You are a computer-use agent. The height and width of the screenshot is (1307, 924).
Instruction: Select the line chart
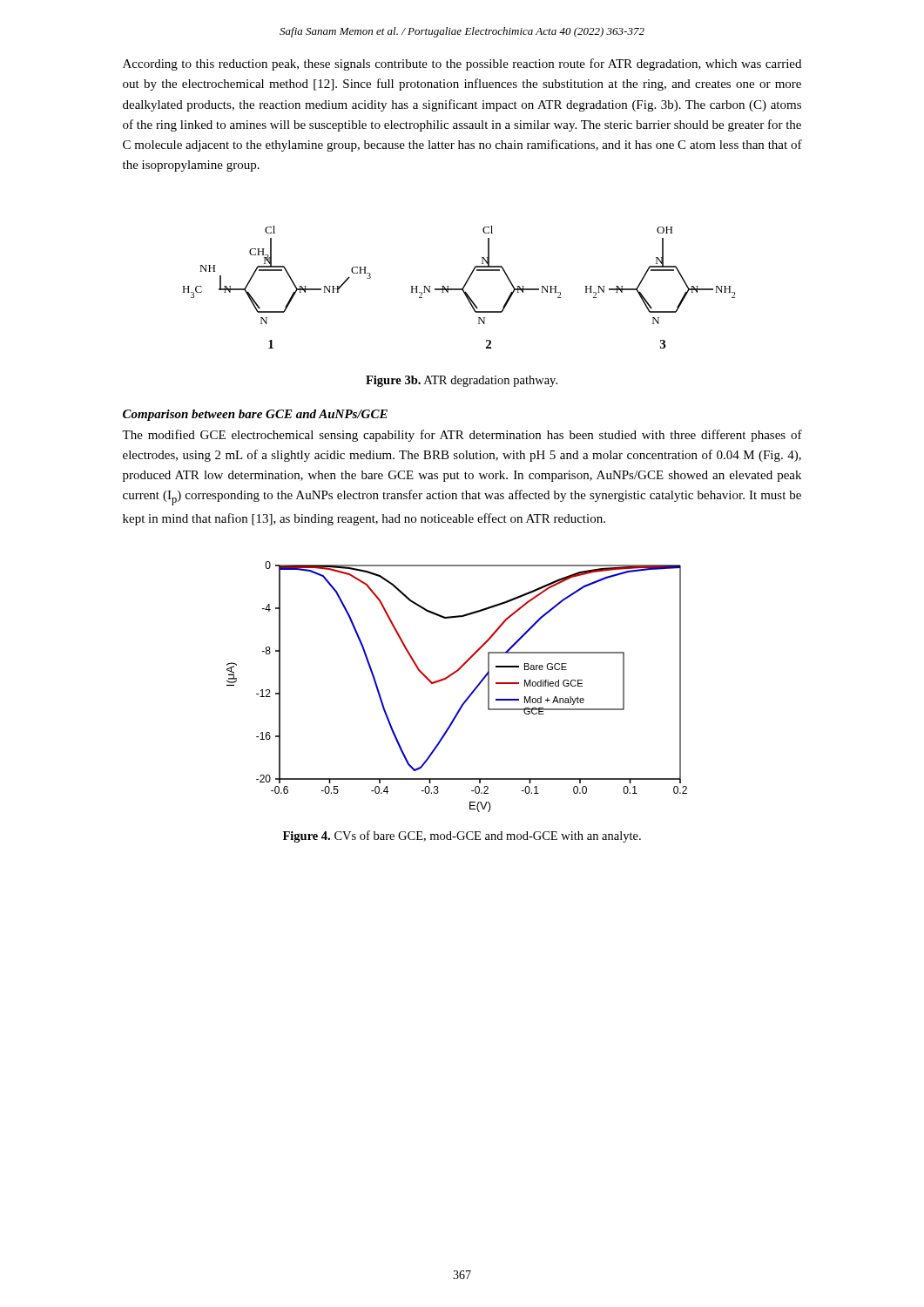click(x=462, y=685)
